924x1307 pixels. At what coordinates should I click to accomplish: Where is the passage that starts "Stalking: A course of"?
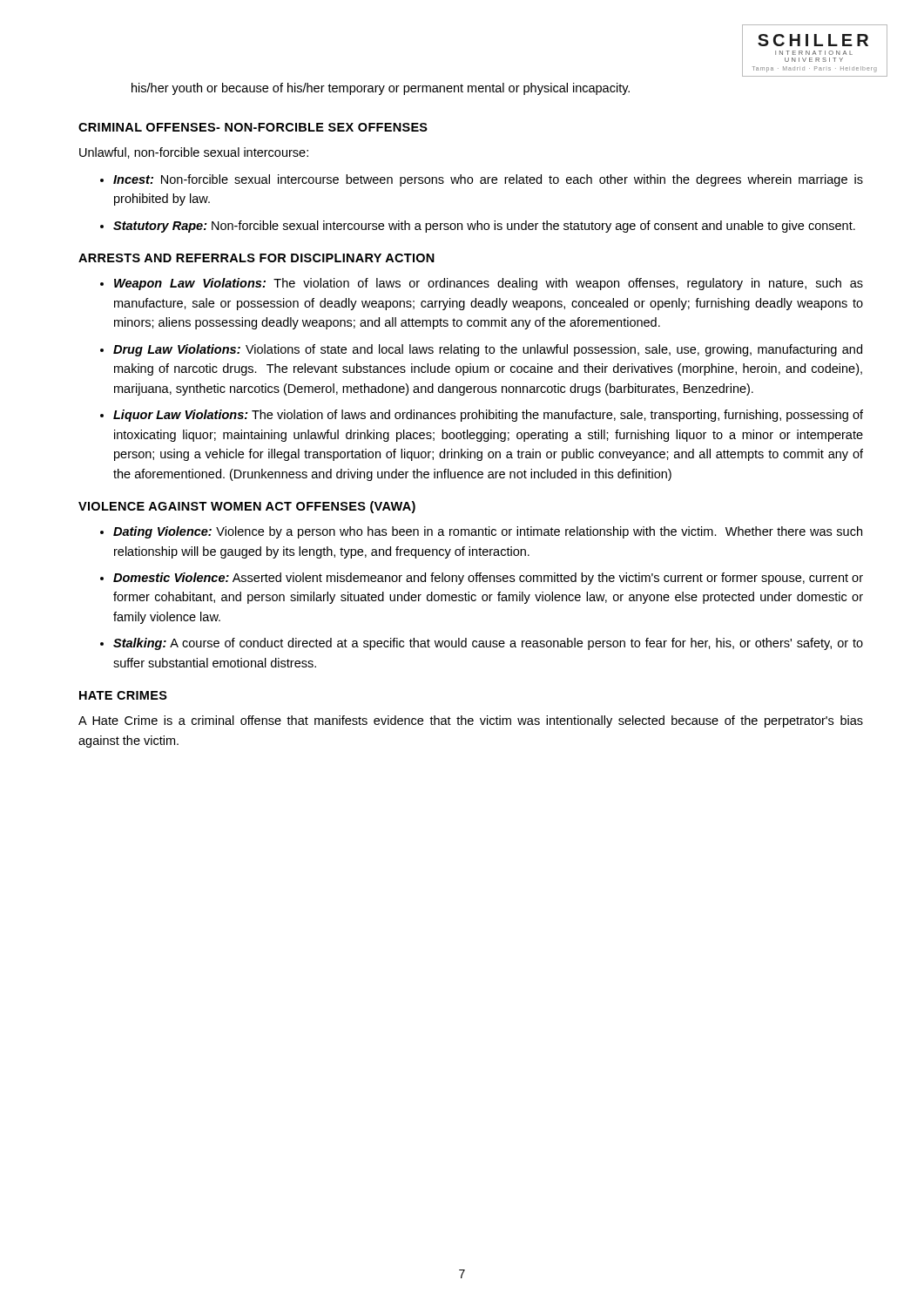[x=488, y=653]
